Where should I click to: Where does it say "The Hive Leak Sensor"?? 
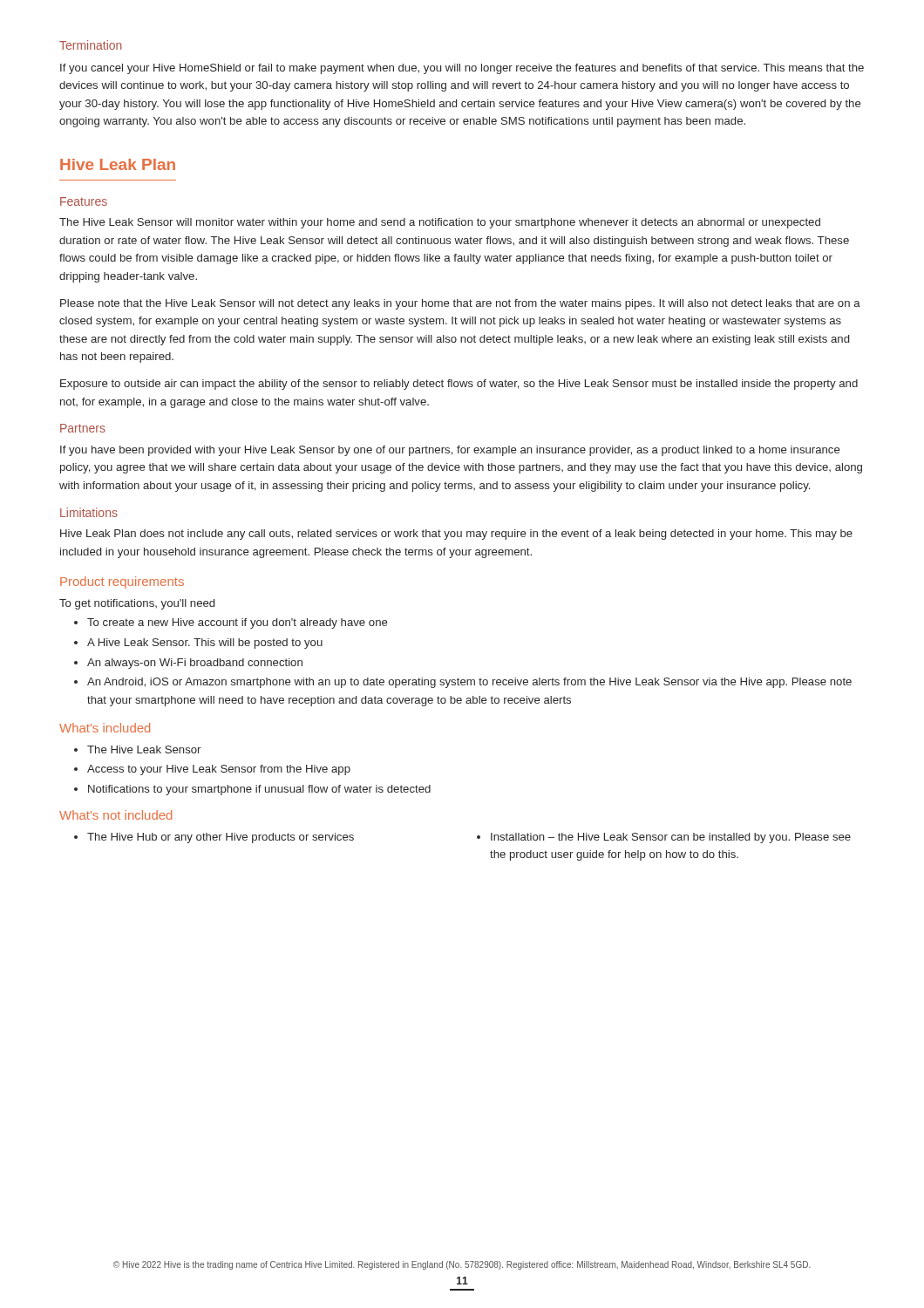pos(144,749)
